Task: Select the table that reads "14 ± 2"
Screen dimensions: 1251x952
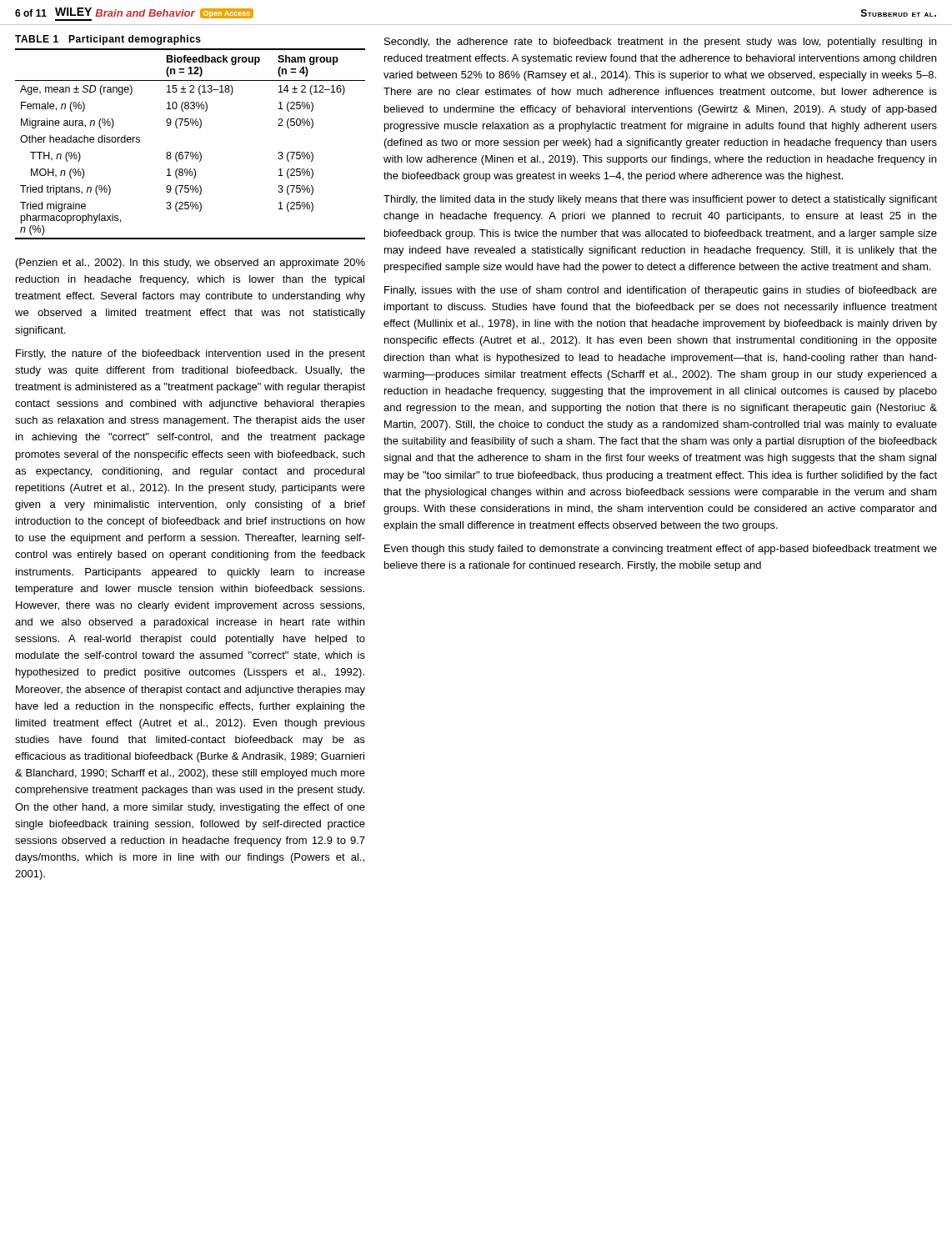Action: click(190, 136)
